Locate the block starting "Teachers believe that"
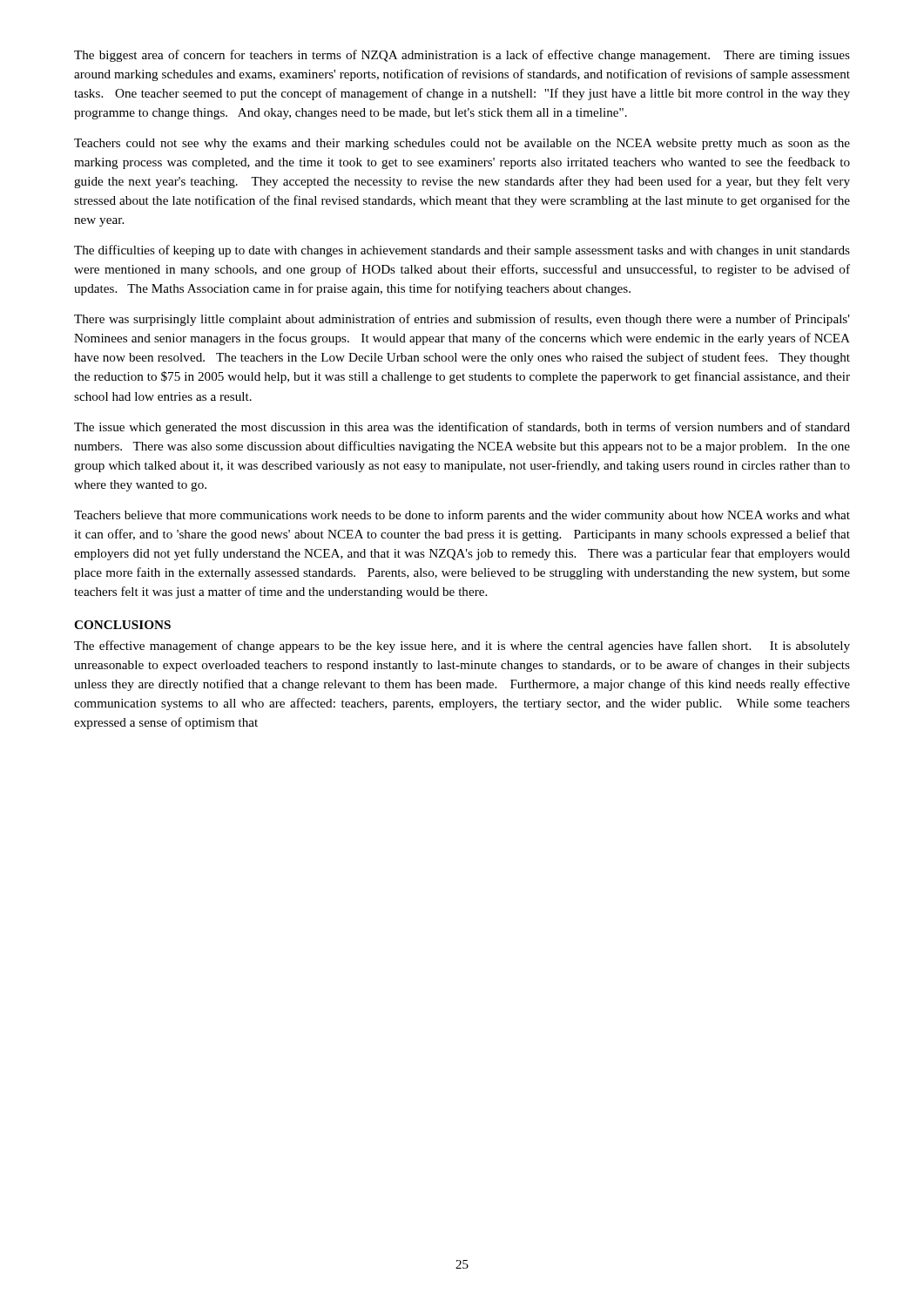Viewport: 924px width, 1307px height. point(462,553)
